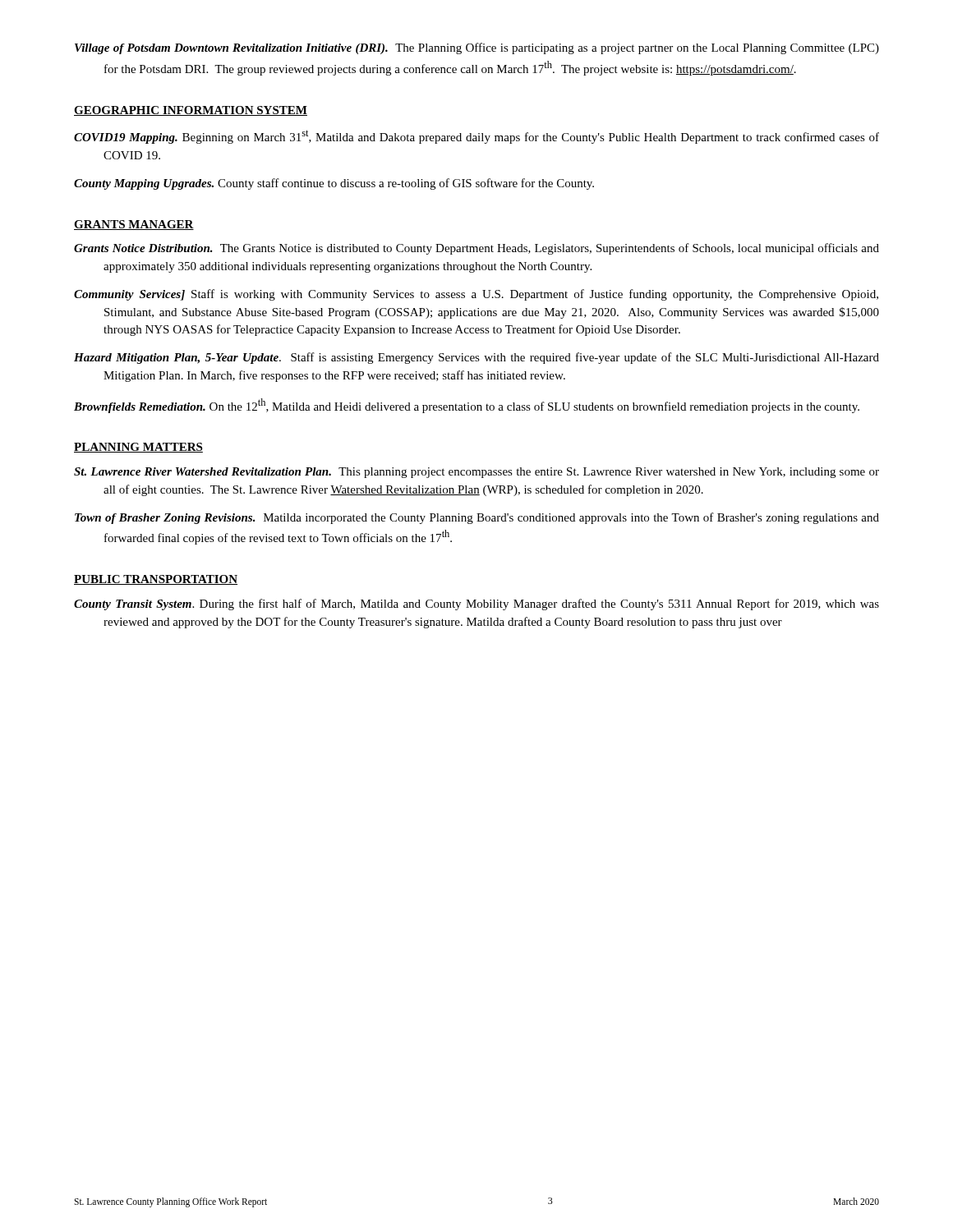Select the section header with the text "GRANTS MANAGER"

point(134,225)
